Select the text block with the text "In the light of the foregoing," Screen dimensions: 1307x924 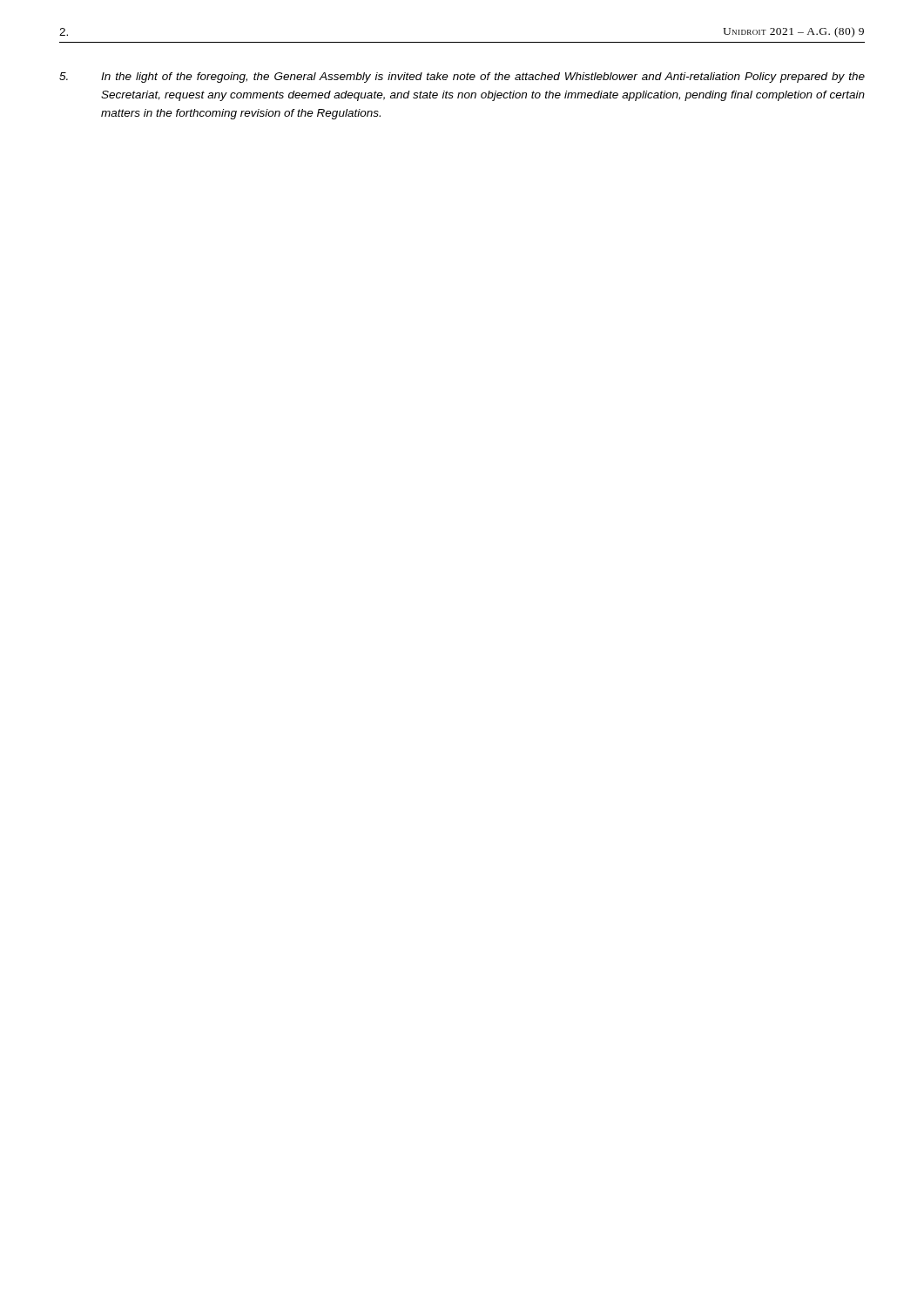[462, 95]
